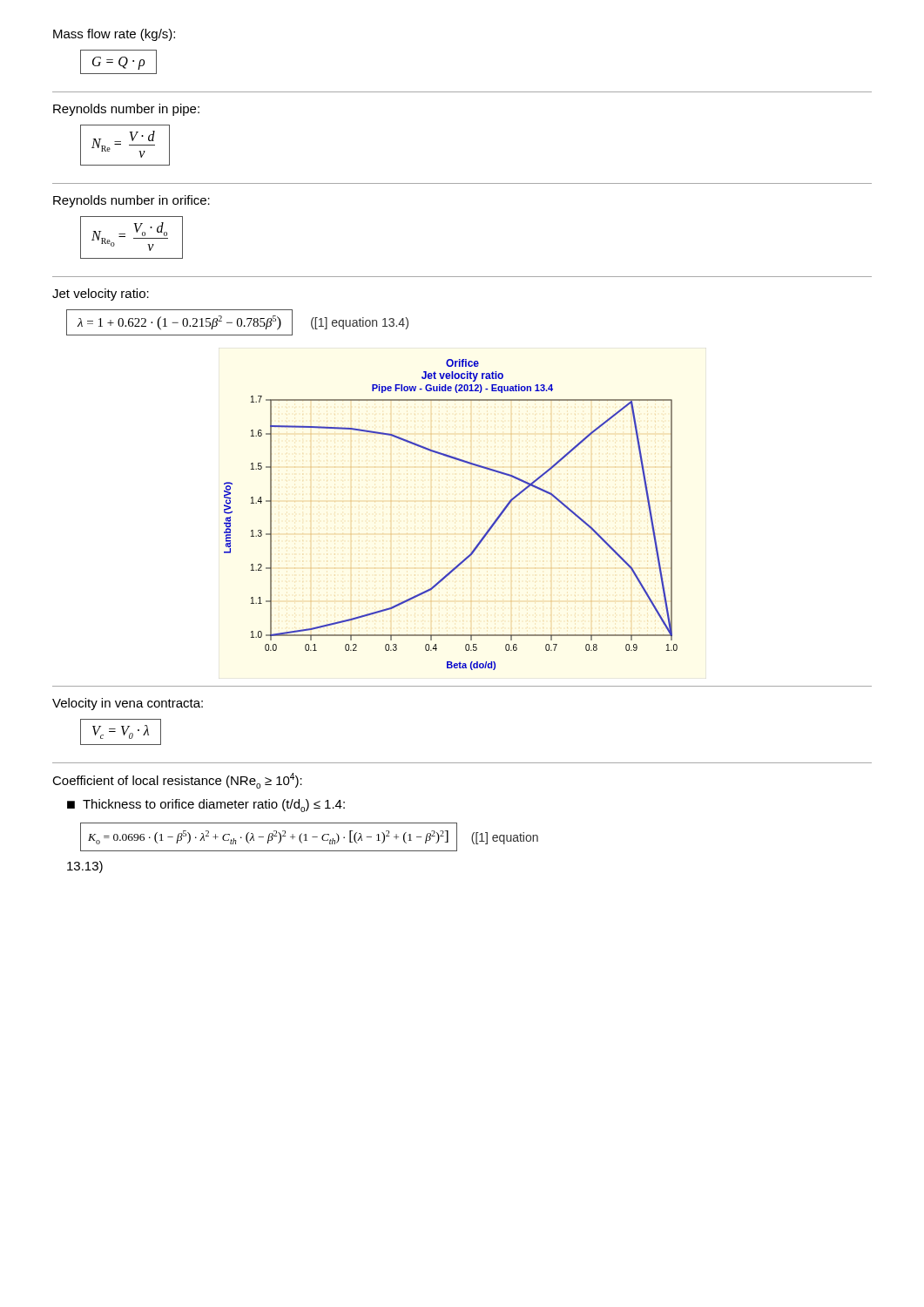This screenshot has width=924, height=1307.
Task: Find the block on this page that starts "■ Thickness to orifice"
Action: pos(206,805)
